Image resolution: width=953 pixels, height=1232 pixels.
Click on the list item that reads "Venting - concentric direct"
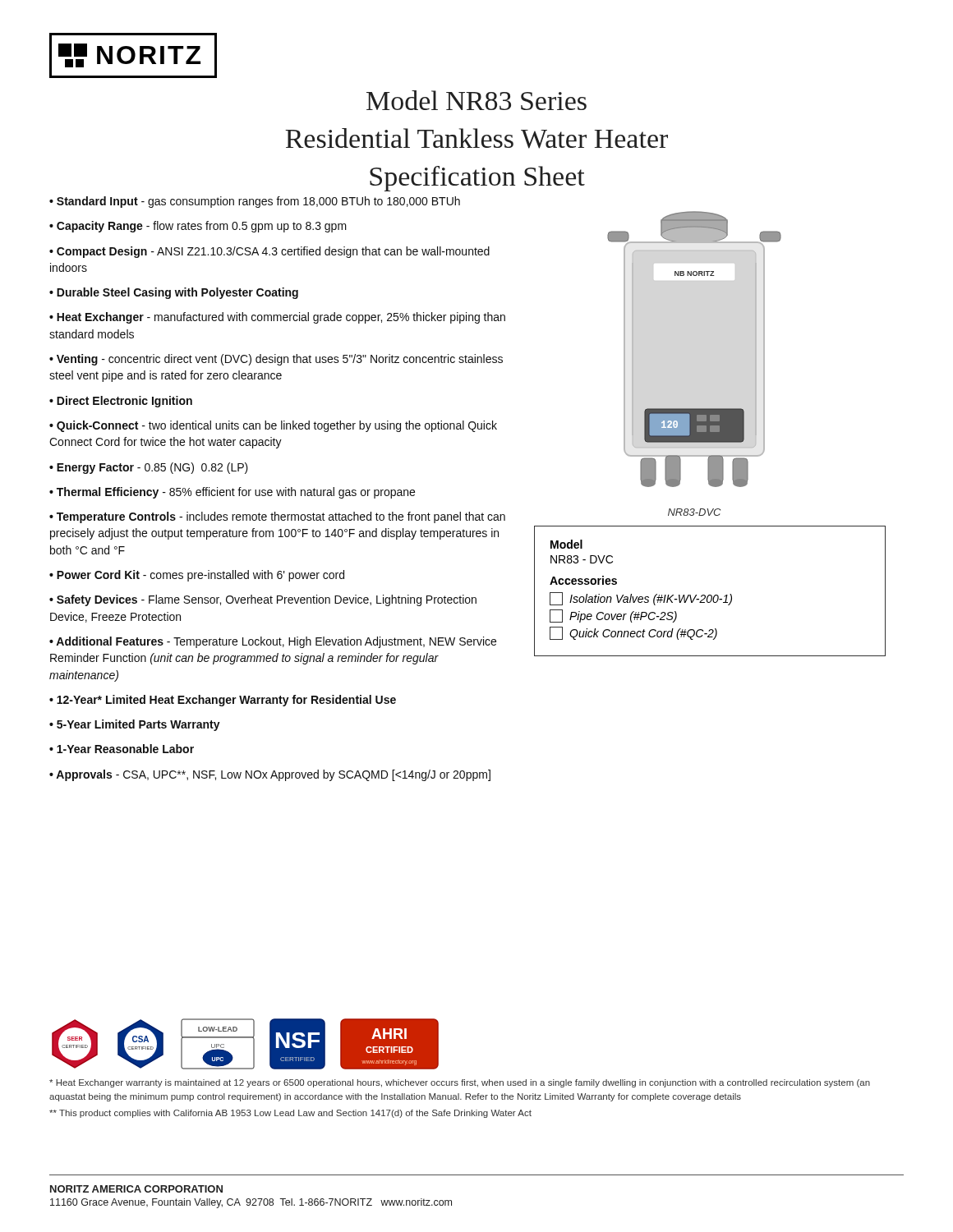[276, 367]
